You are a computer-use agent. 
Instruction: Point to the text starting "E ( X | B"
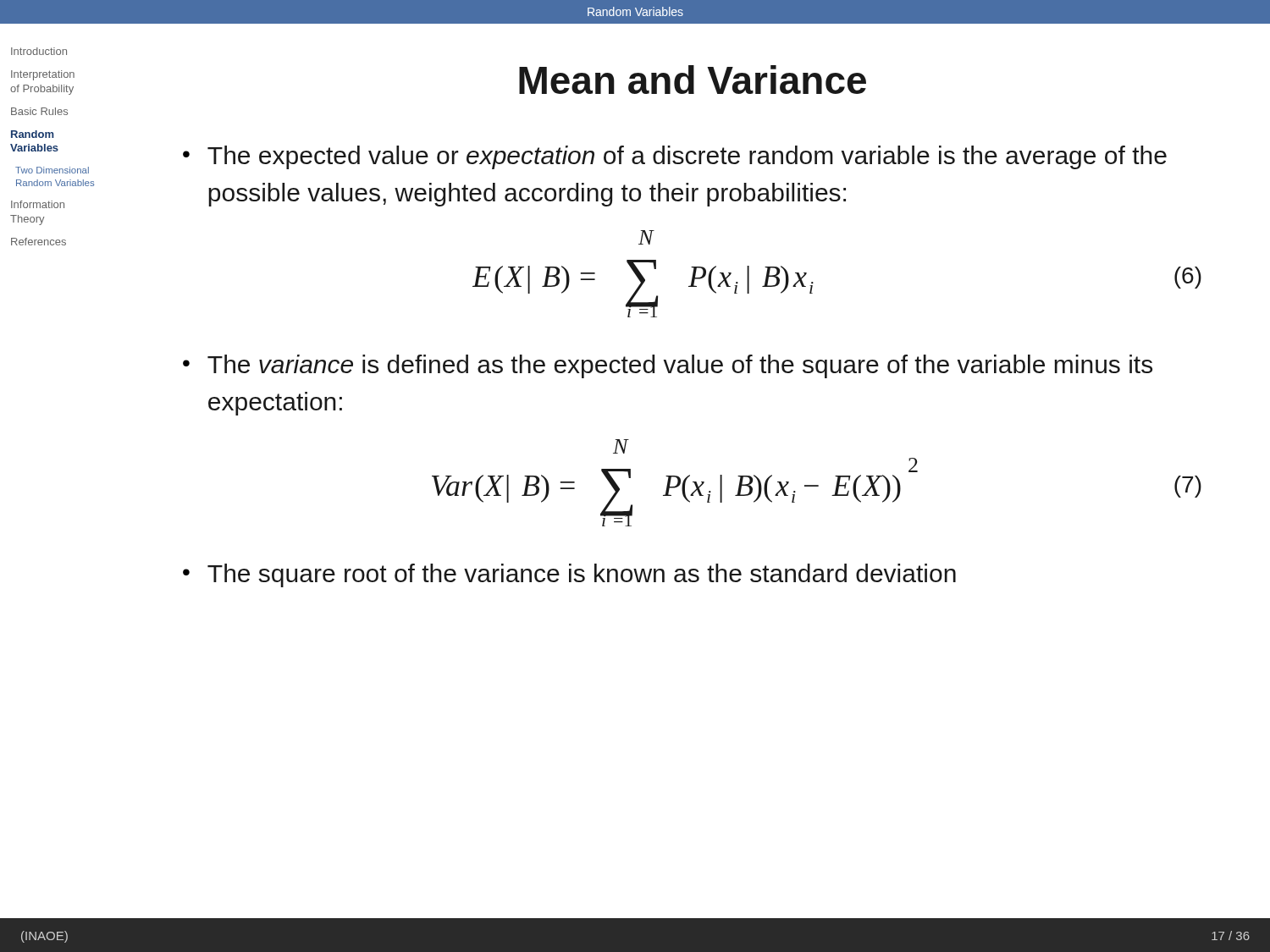(646, 237)
